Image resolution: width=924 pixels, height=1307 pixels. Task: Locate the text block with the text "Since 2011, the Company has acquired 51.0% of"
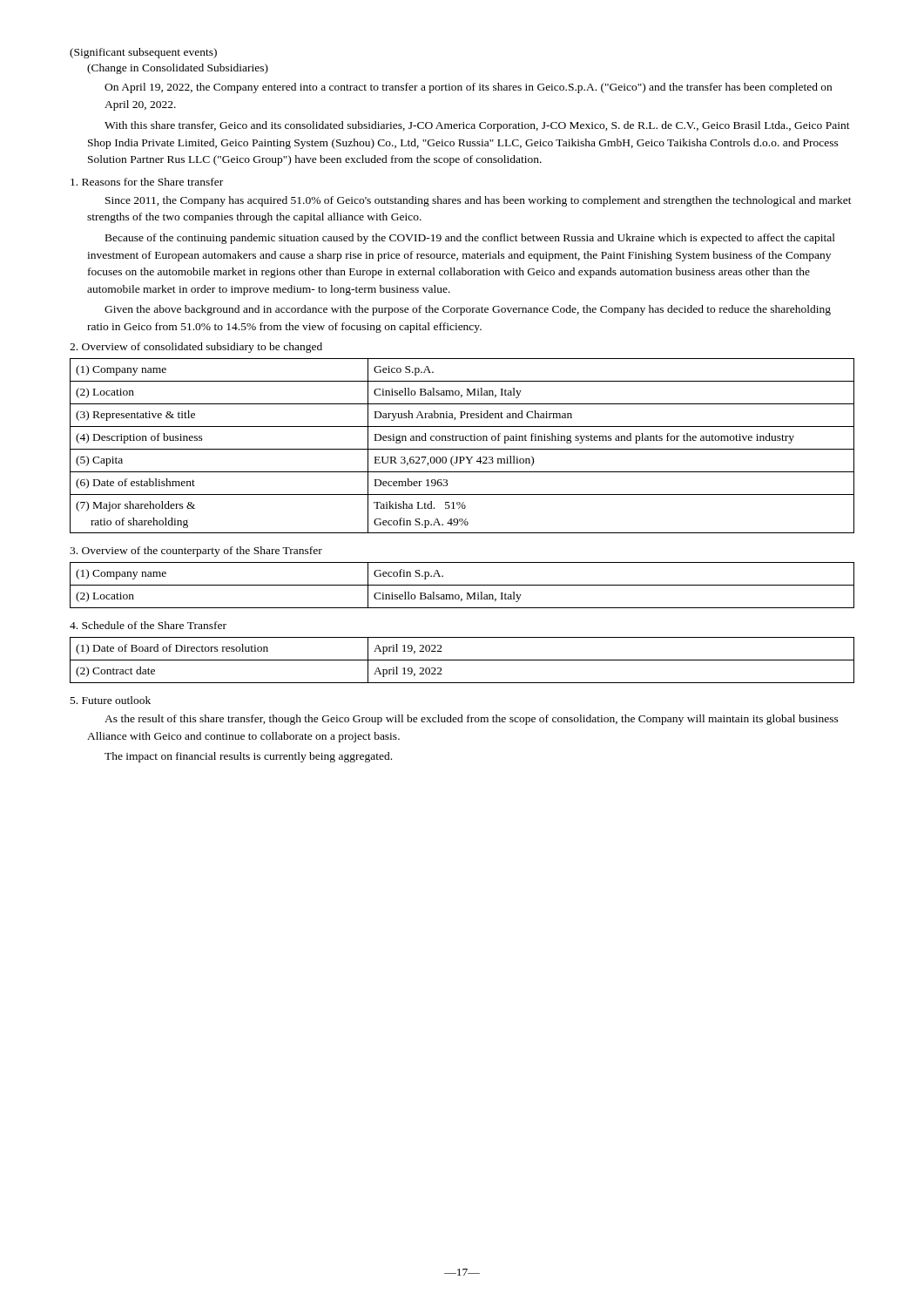[471, 263]
